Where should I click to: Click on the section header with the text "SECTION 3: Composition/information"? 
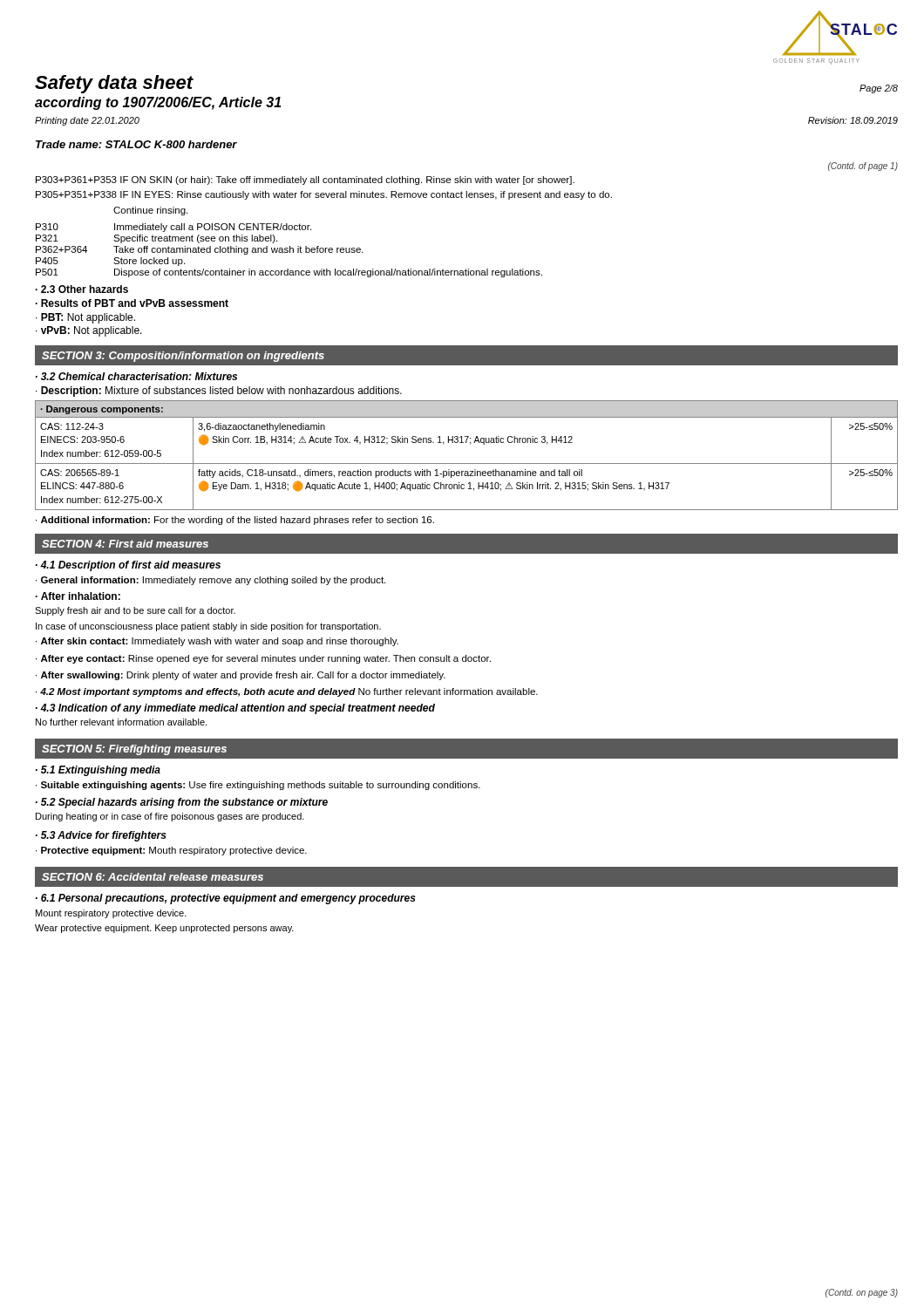183,355
